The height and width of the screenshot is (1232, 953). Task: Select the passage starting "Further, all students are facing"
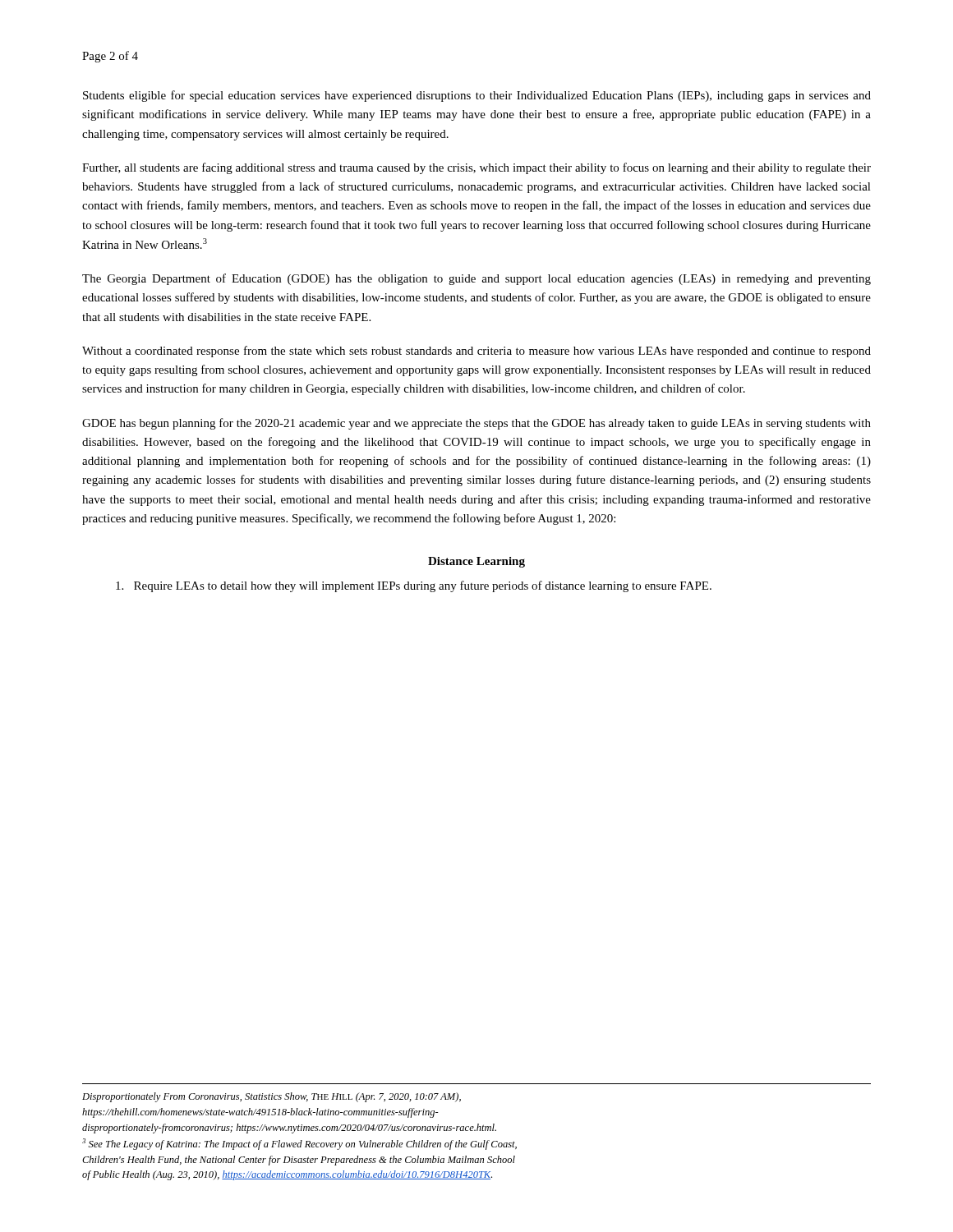[476, 206]
